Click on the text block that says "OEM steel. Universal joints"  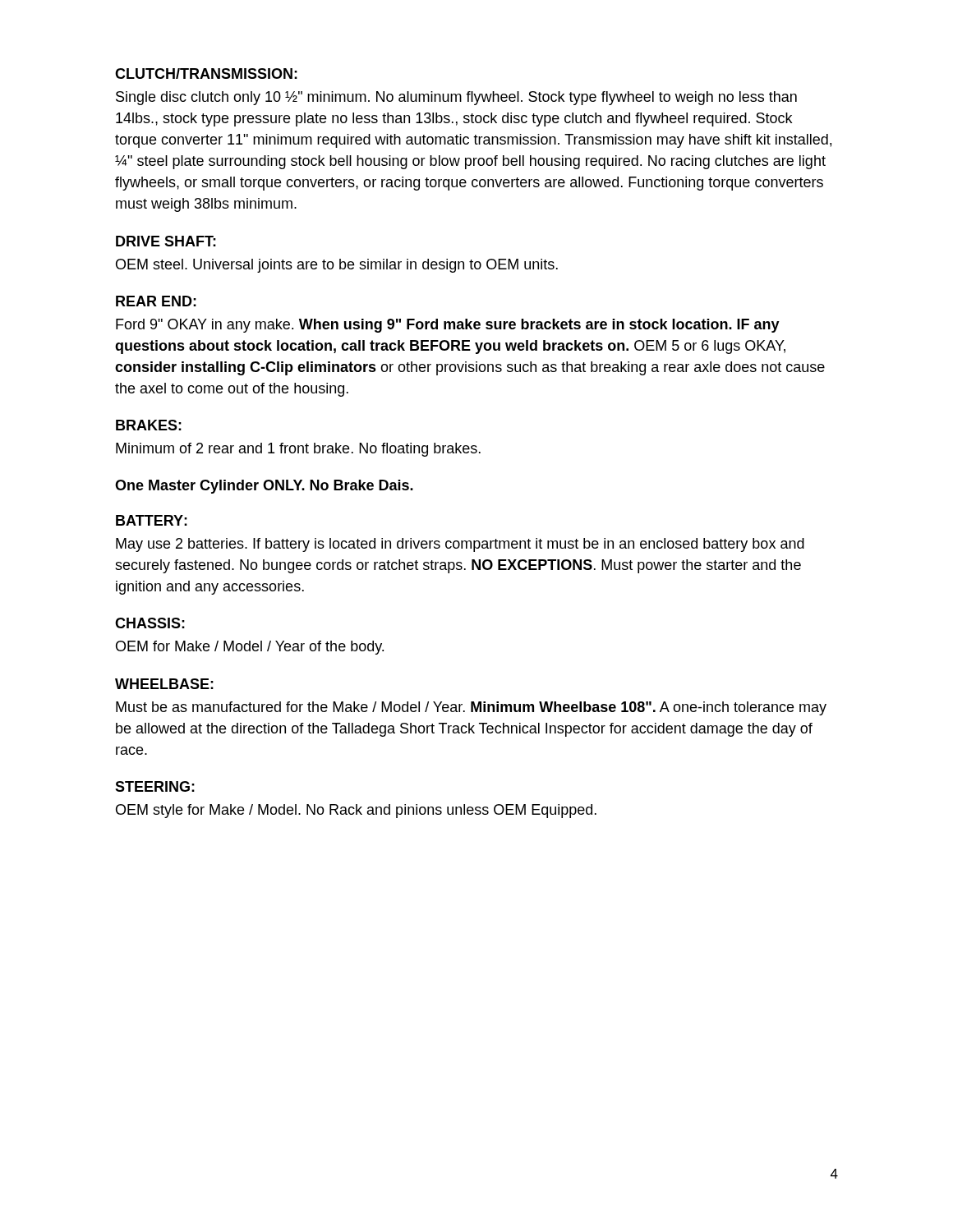(x=337, y=264)
